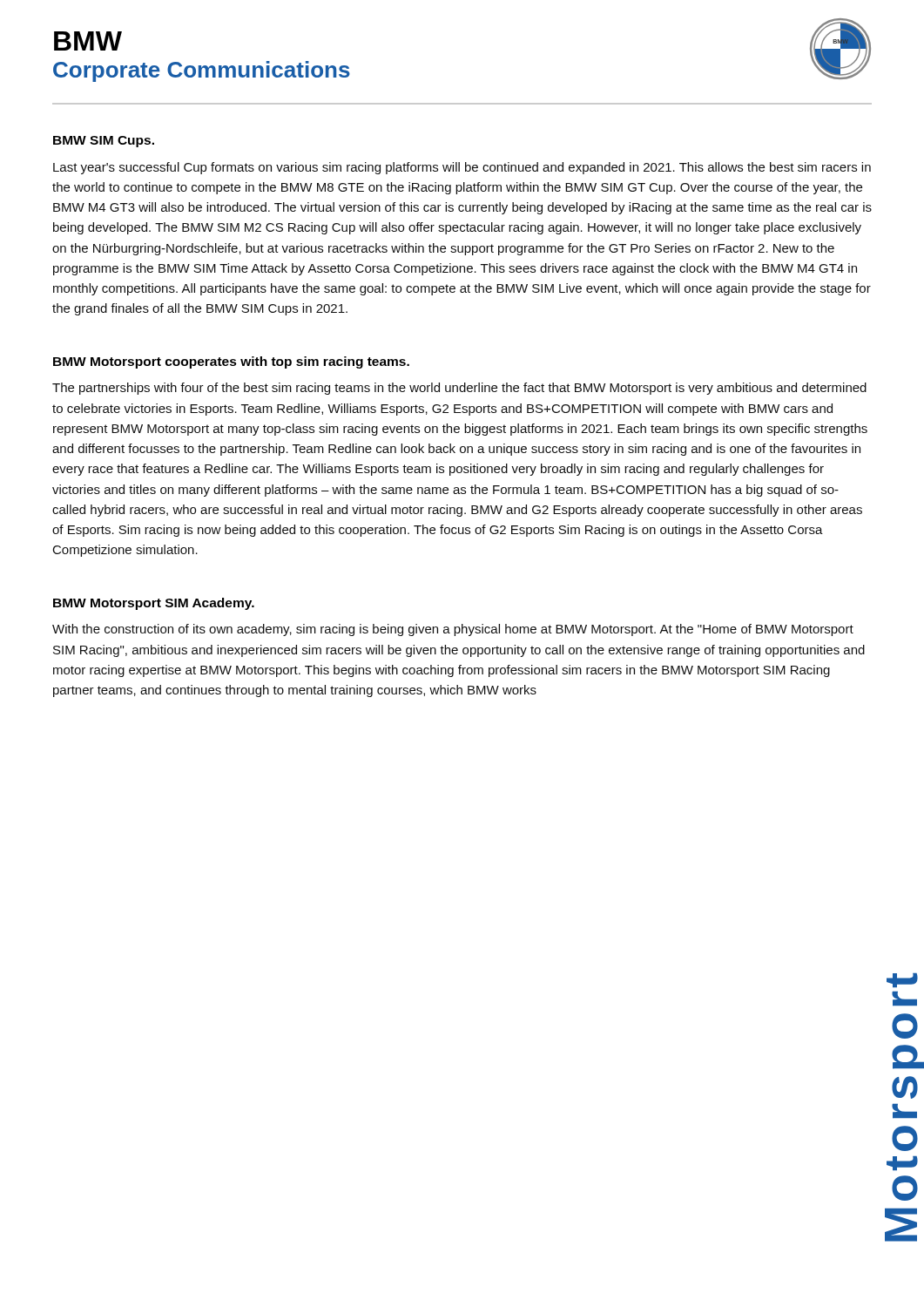Viewport: 924px width, 1307px height.
Task: Select the text block starting "BMW Motorsport SIM Academy."
Action: 154,602
